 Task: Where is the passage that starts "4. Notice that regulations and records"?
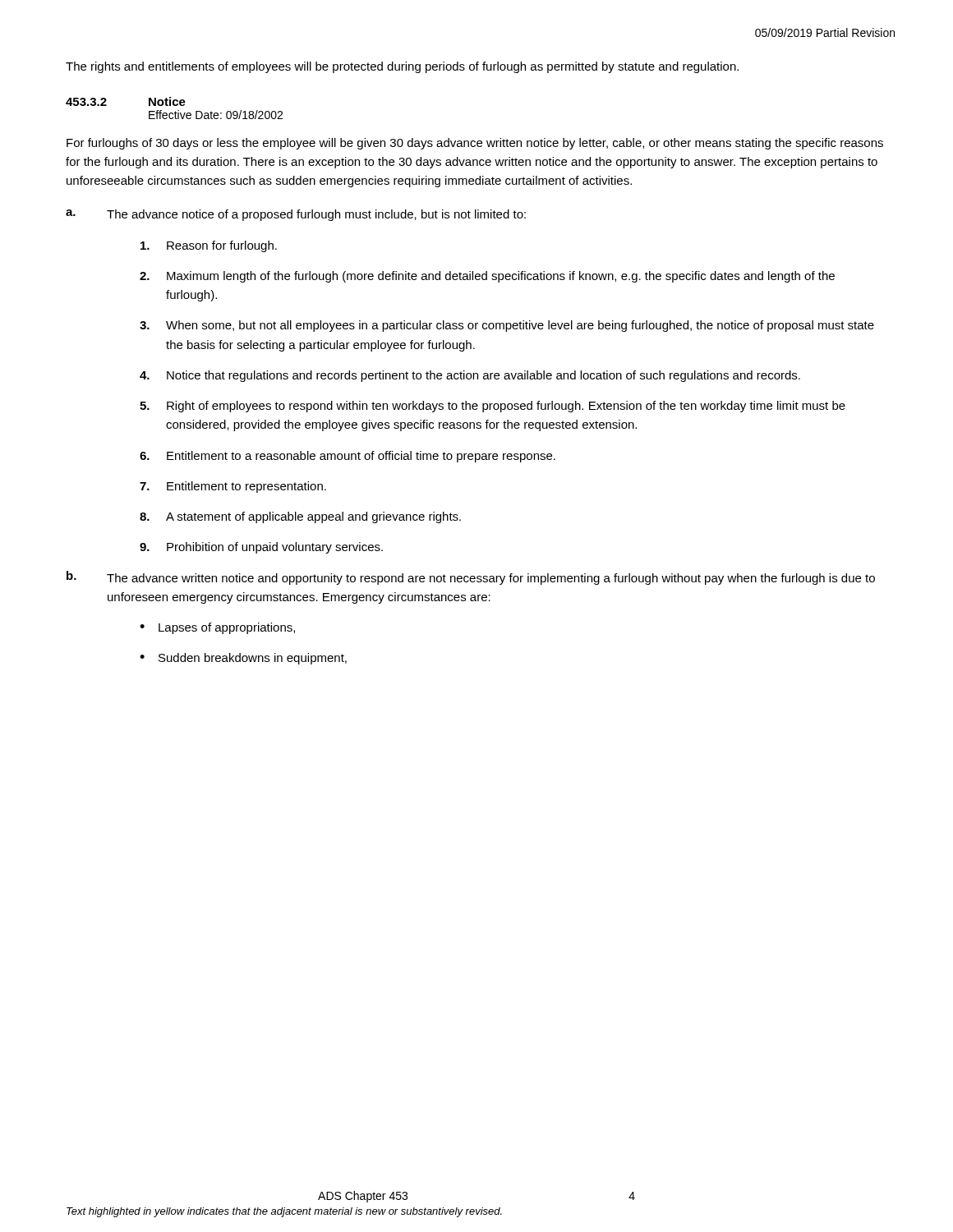pos(513,375)
